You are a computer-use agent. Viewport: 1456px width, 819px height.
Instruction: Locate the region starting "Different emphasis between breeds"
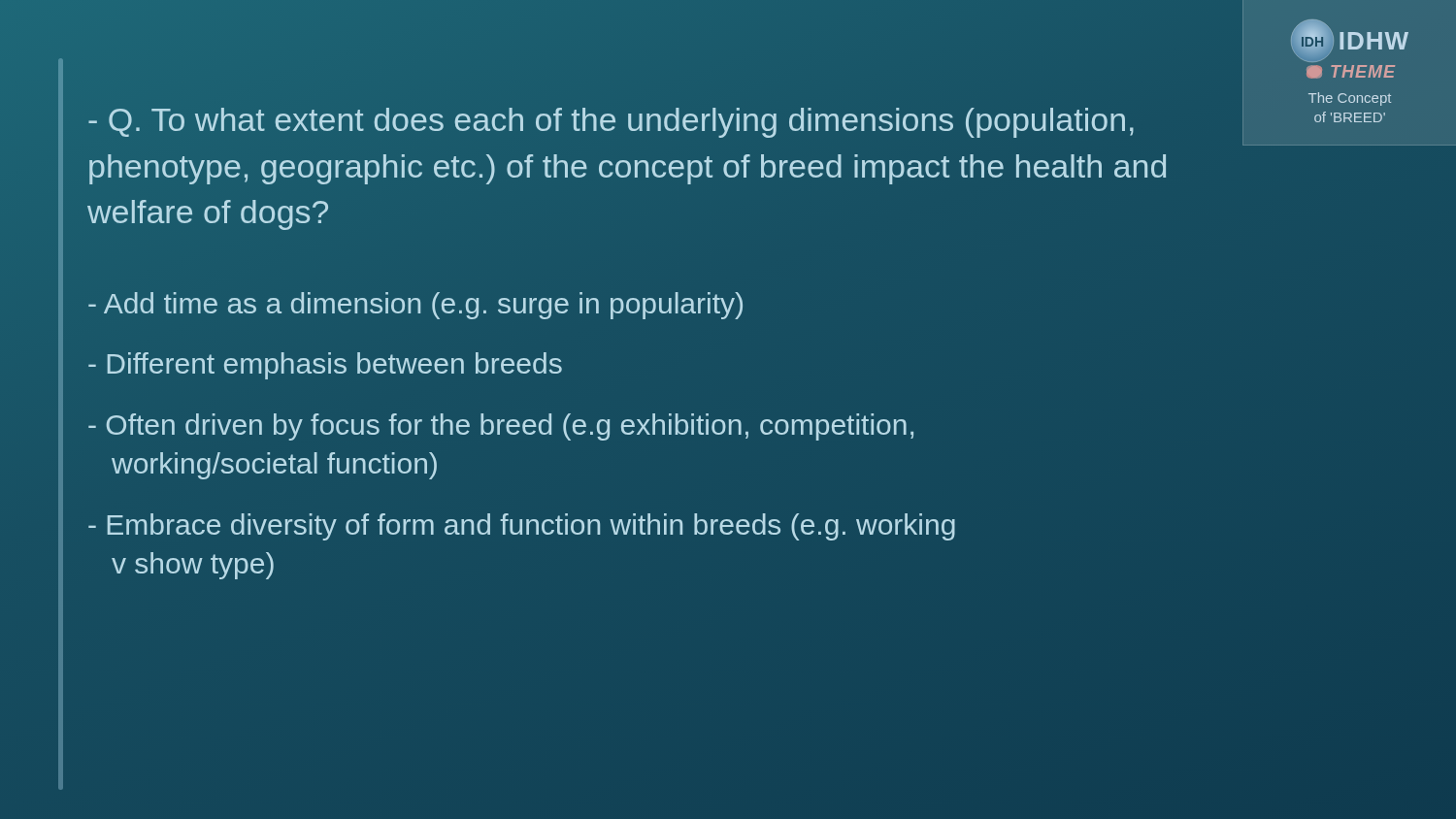[325, 366]
